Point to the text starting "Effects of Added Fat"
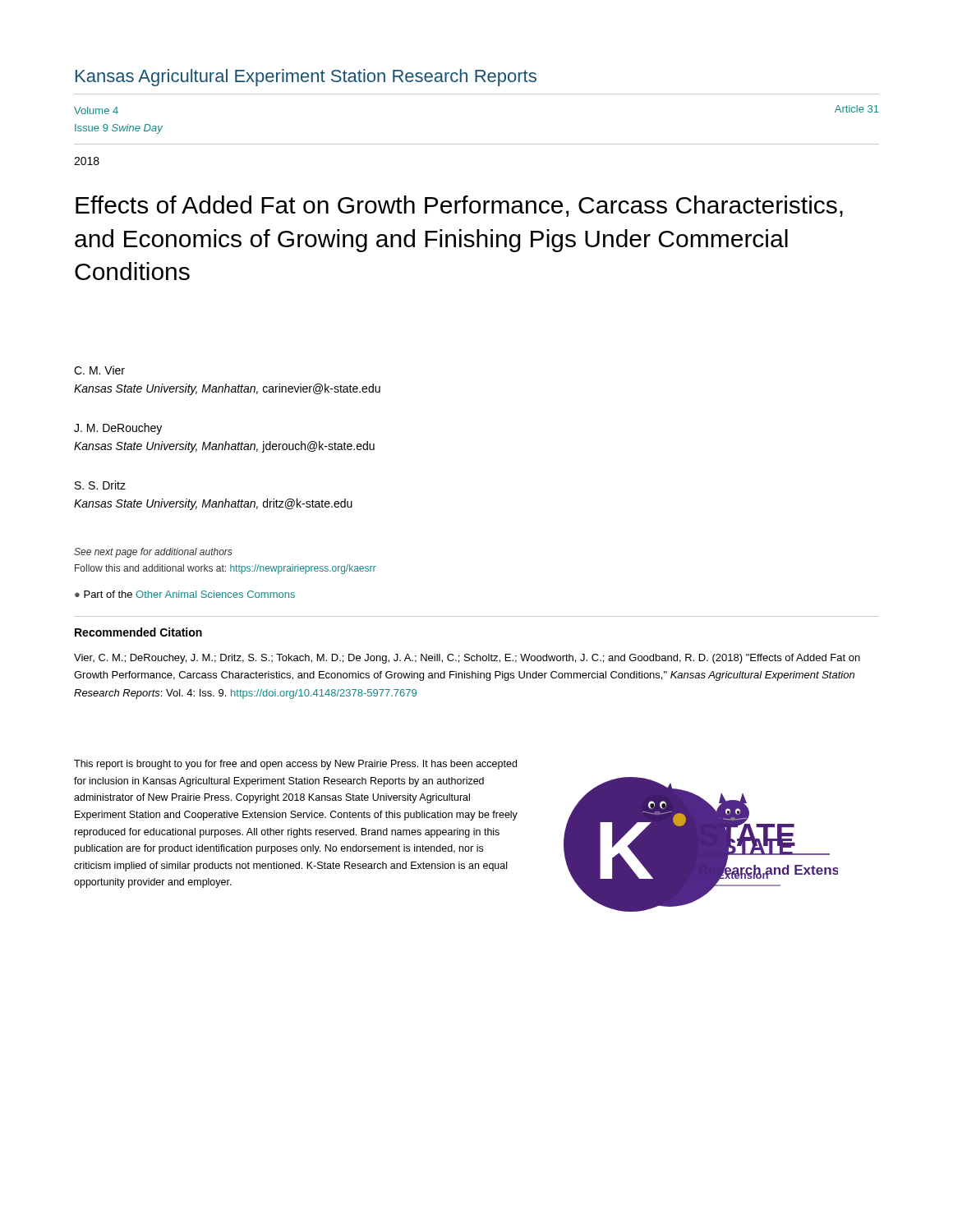953x1232 pixels. (x=476, y=239)
